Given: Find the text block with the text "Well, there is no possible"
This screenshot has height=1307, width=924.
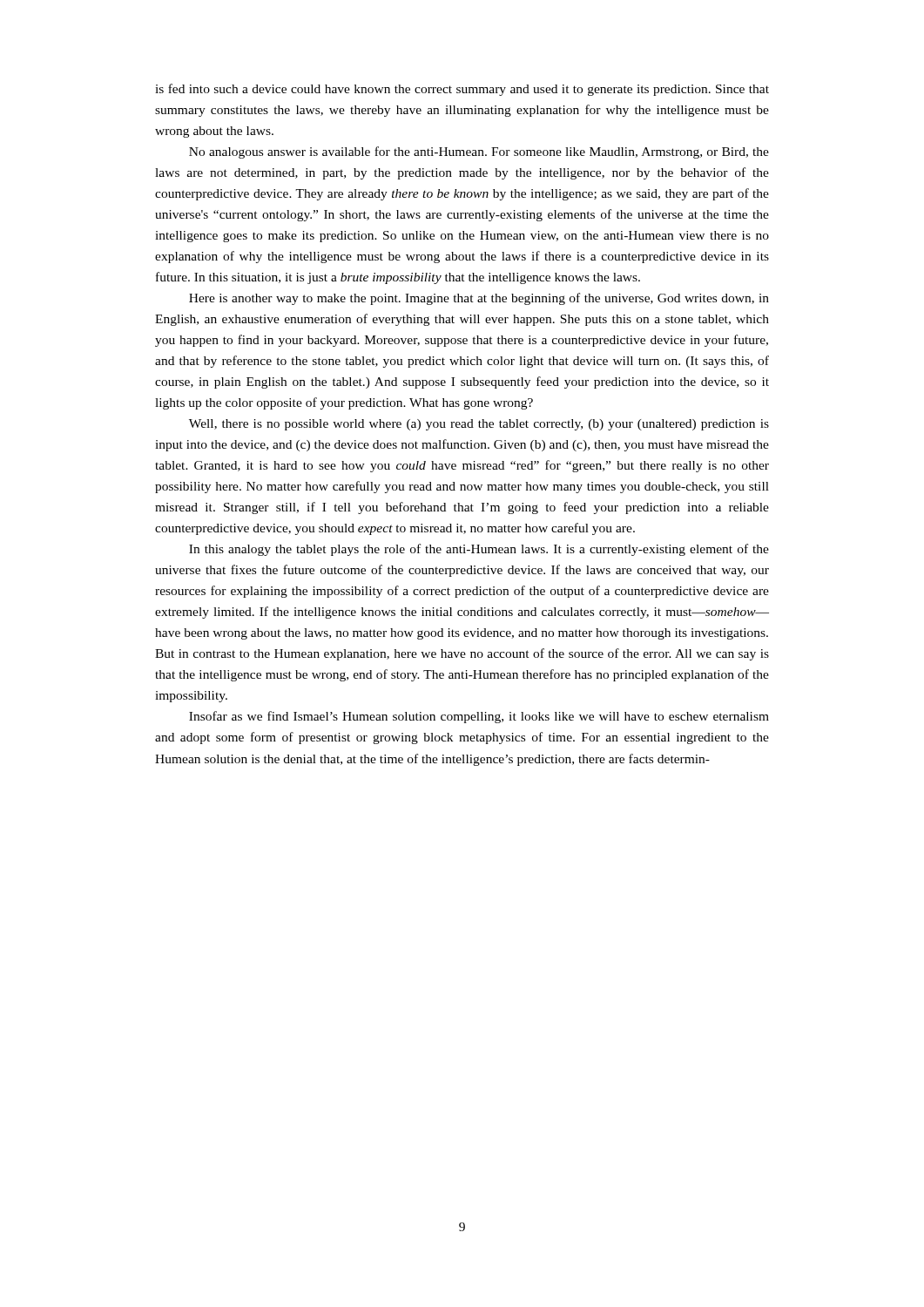Looking at the screenshot, I should [462, 476].
